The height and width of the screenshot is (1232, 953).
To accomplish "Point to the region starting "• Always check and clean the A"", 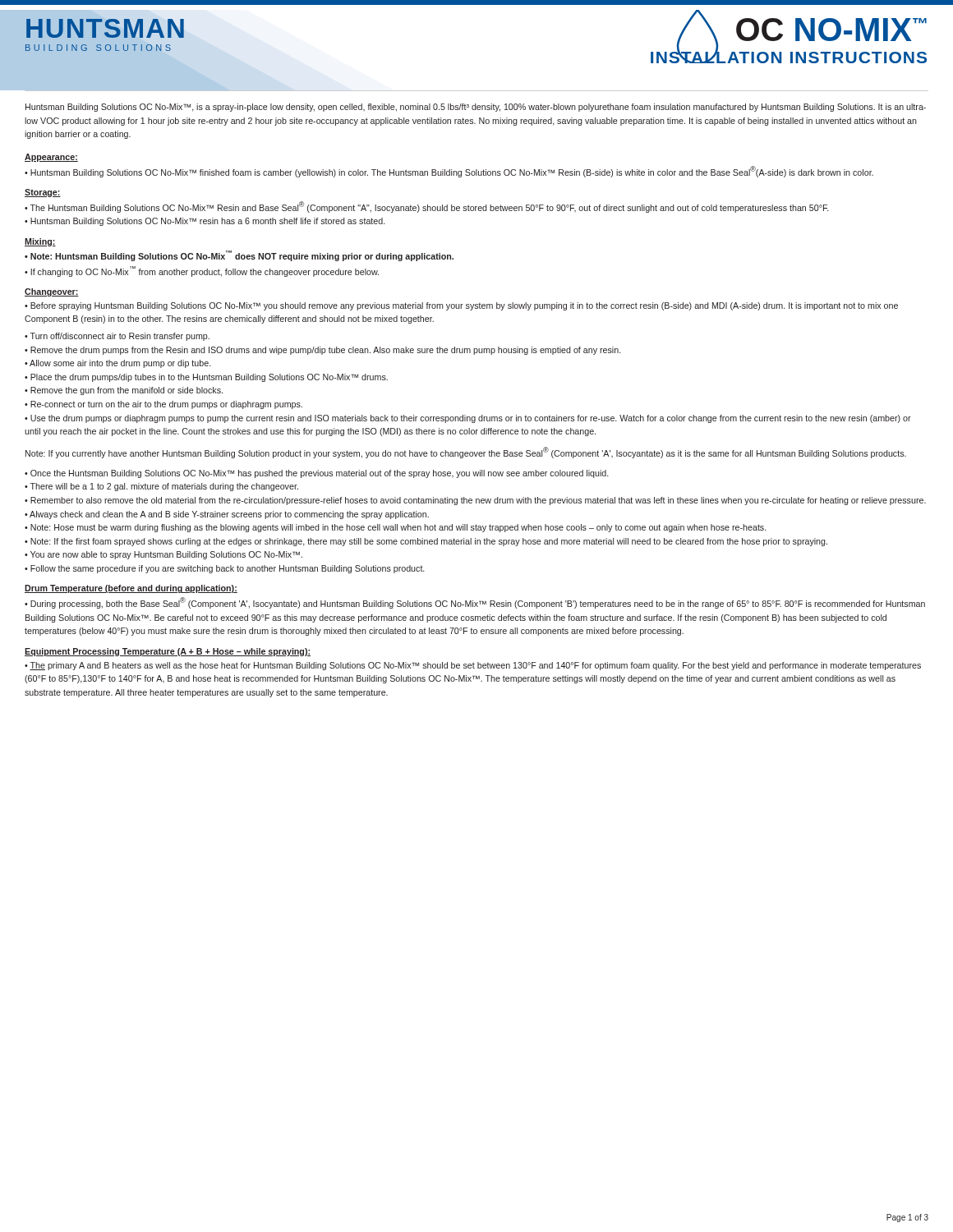I will 227,514.
